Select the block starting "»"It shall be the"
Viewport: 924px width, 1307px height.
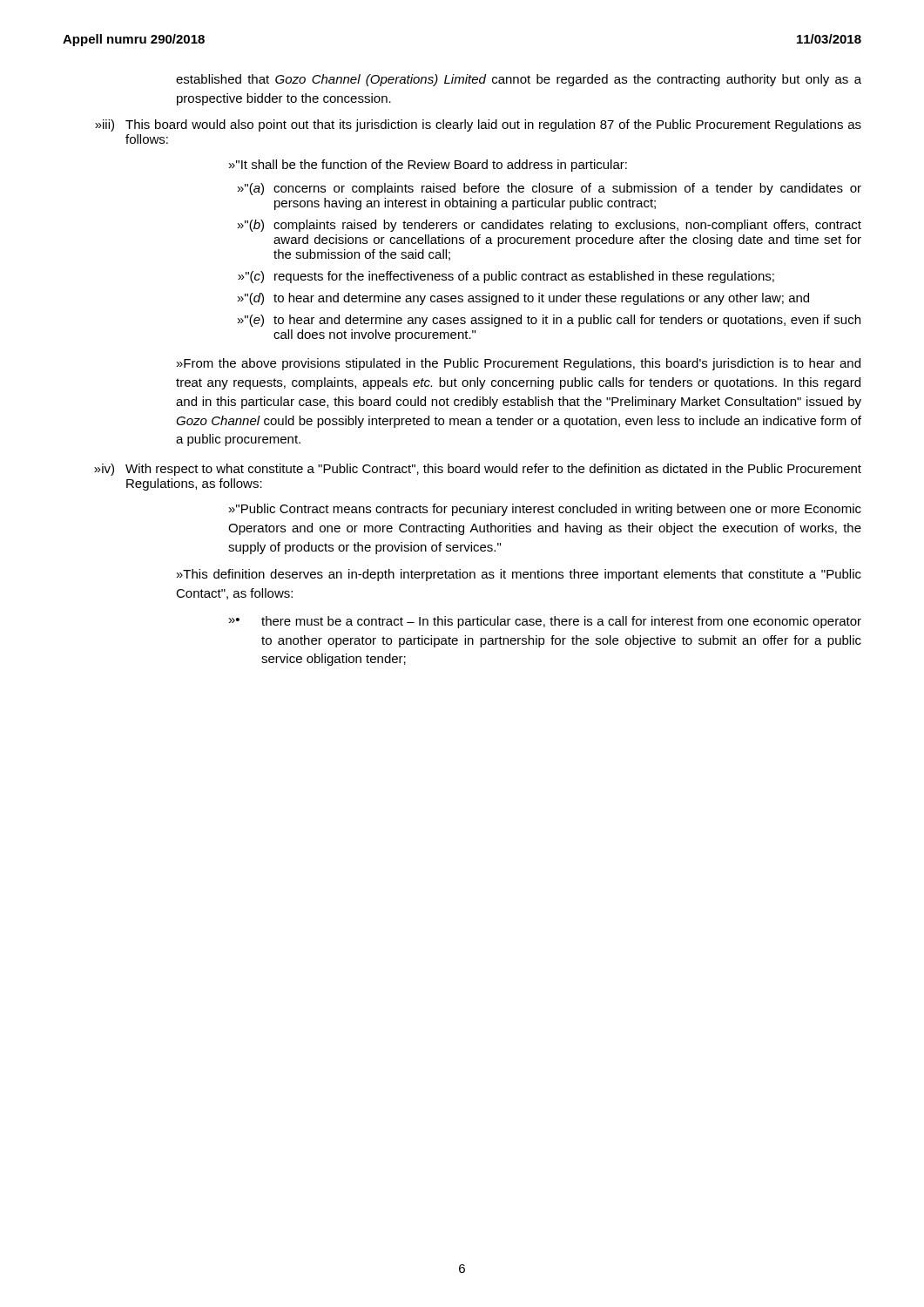(x=428, y=164)
